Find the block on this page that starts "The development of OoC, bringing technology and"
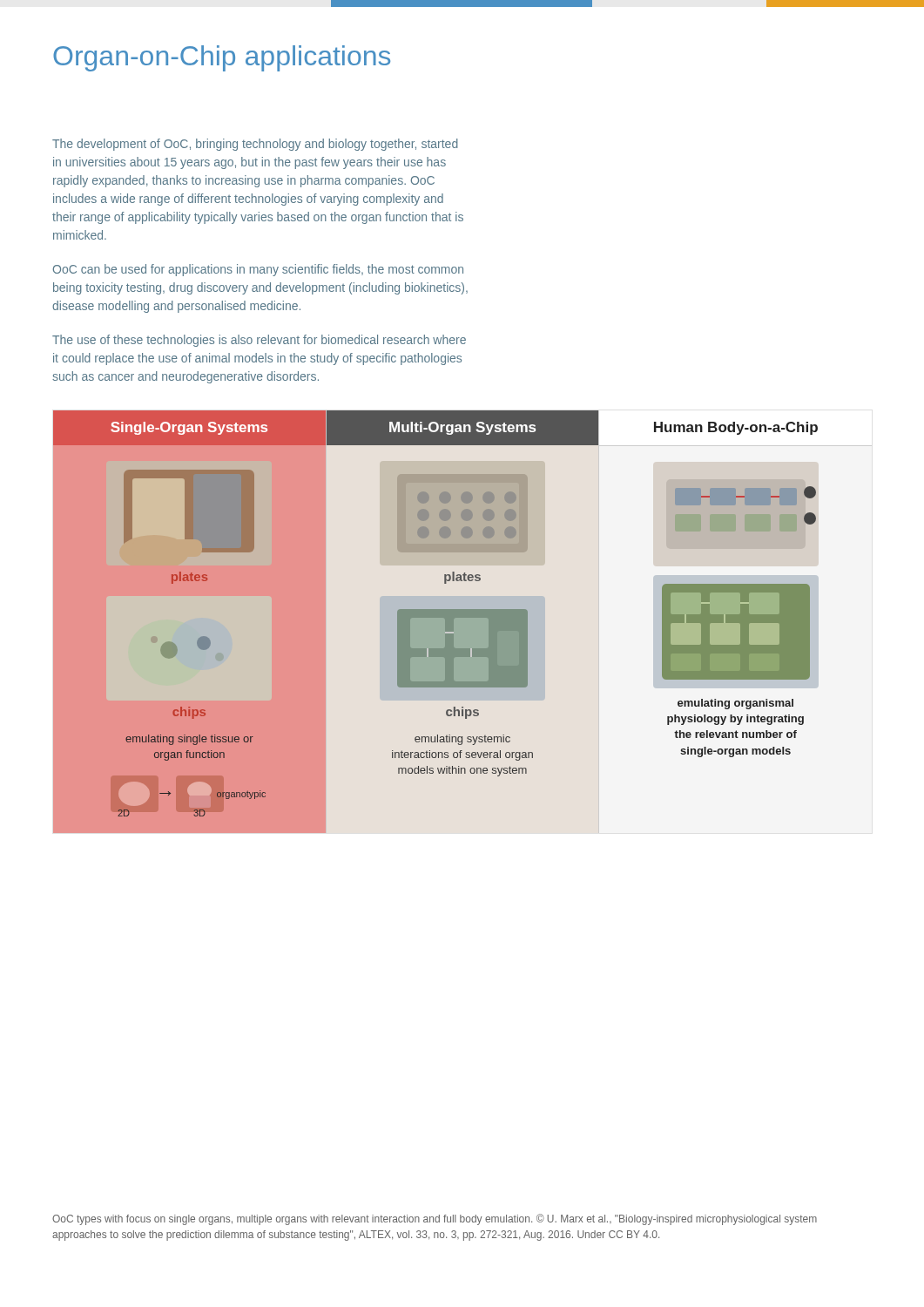Image resolution: width=924 pixels, height=1307 pixels. pos(261,260)
